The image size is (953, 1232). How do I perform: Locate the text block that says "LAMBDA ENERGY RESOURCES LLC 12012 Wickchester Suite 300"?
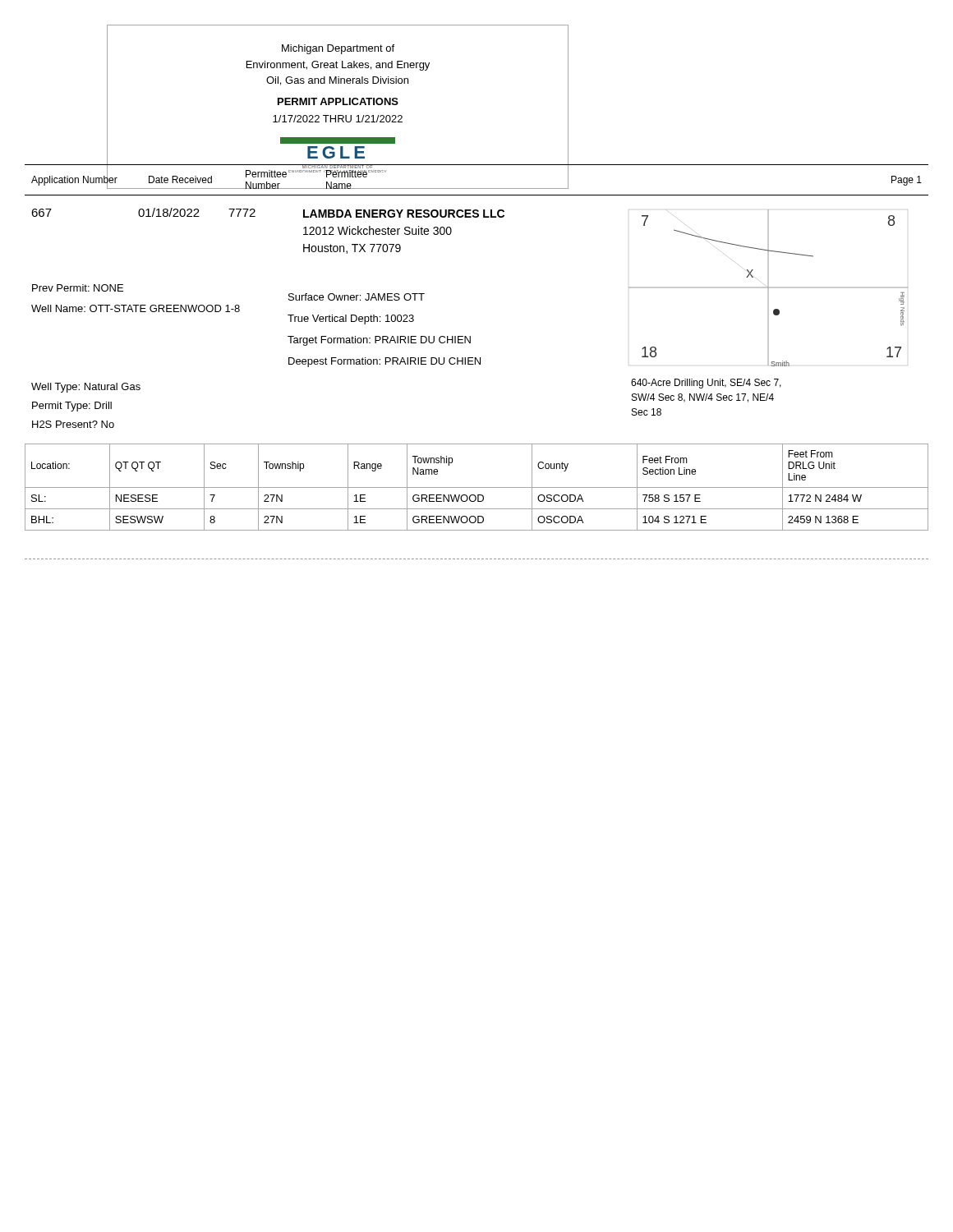404,231
